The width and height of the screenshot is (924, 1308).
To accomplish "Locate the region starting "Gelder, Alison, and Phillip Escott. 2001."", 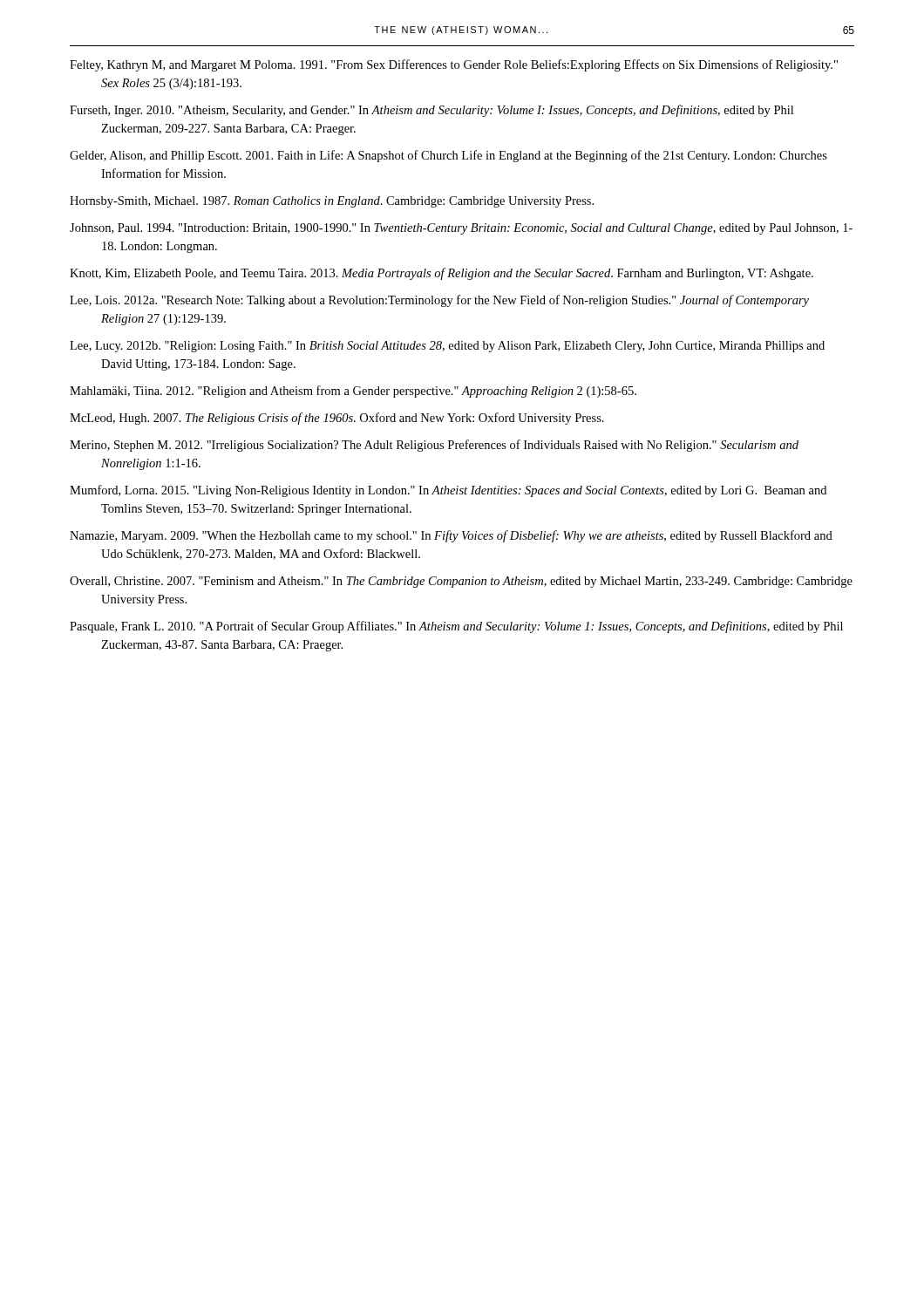I will click(448, 164).
